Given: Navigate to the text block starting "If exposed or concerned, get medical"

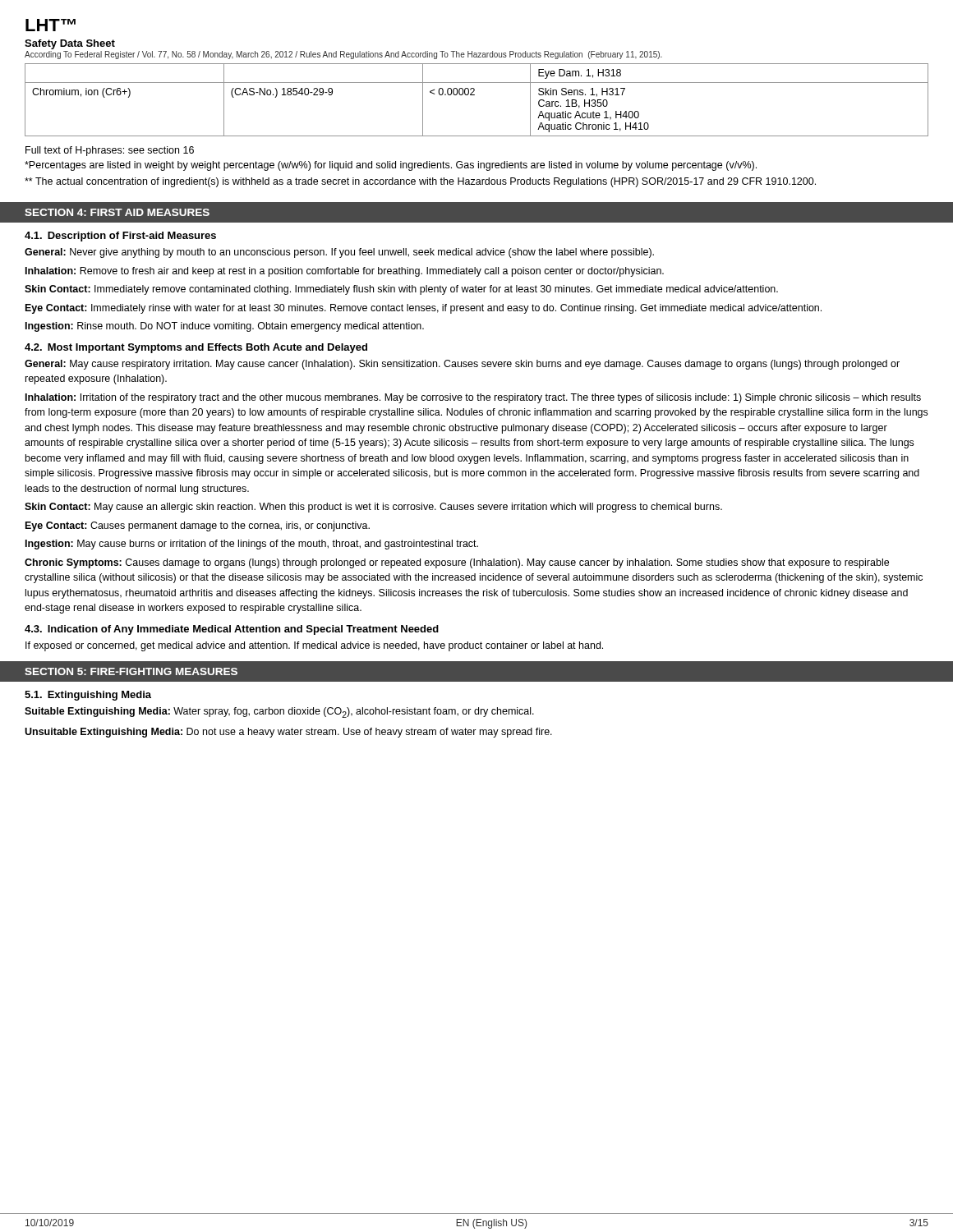Looking at the screenshot, I should click(314, 645).
